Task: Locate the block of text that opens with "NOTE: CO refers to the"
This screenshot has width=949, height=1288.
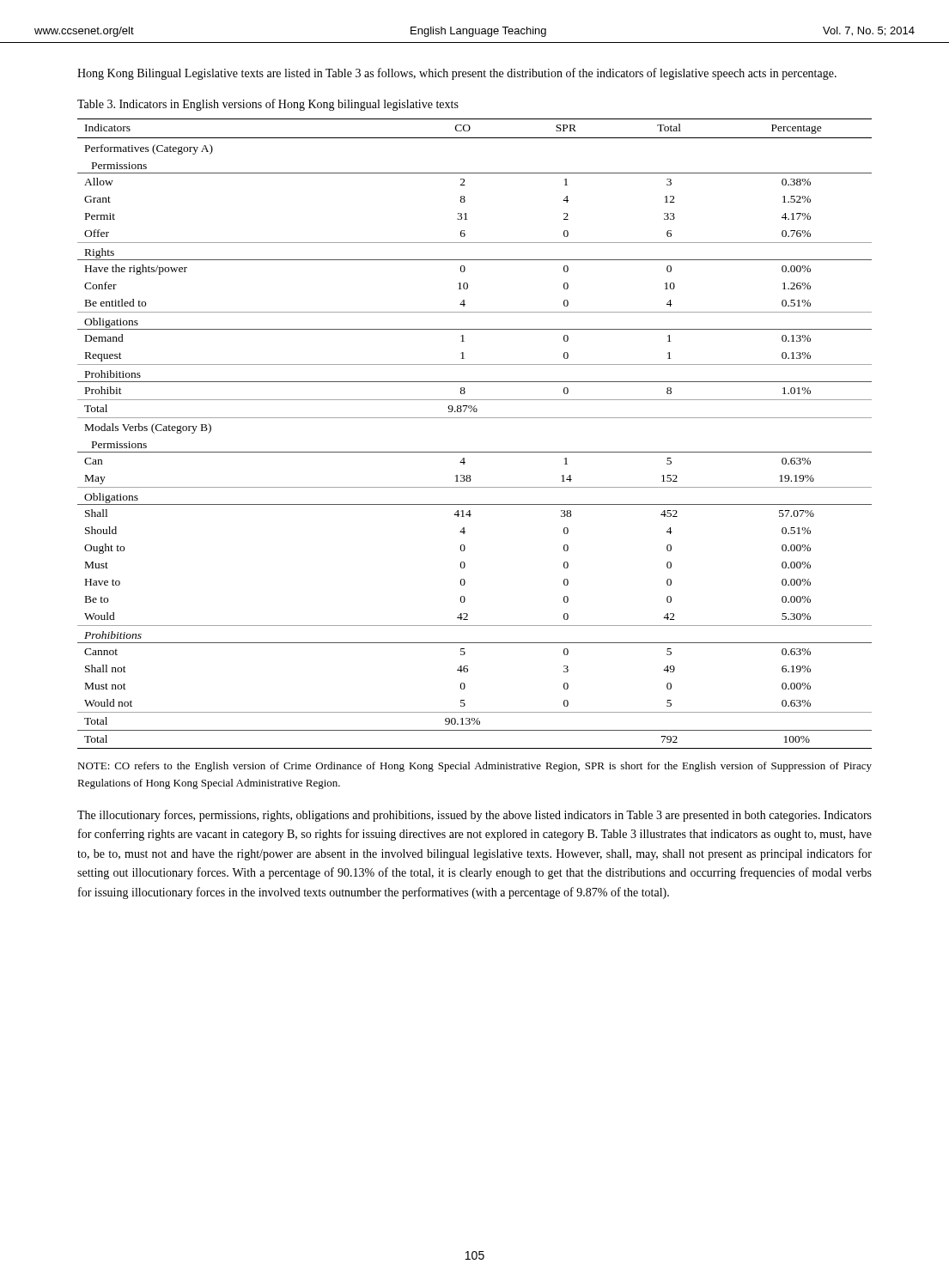Action: coord(474,774)
